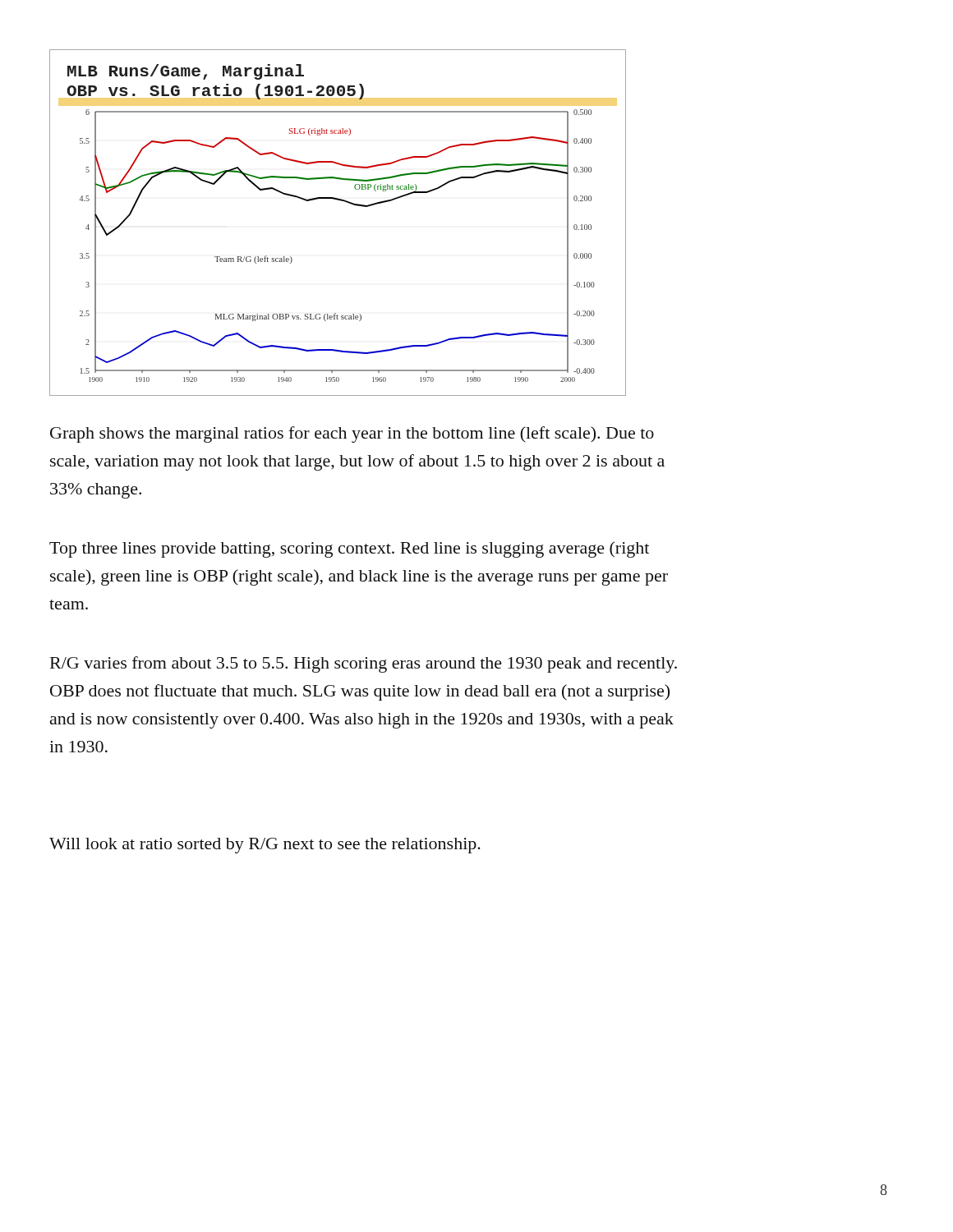Click on the text block with the text "Top three lines provide batting,"
This screenshot has height=1232, width=953.
(359, 575)
